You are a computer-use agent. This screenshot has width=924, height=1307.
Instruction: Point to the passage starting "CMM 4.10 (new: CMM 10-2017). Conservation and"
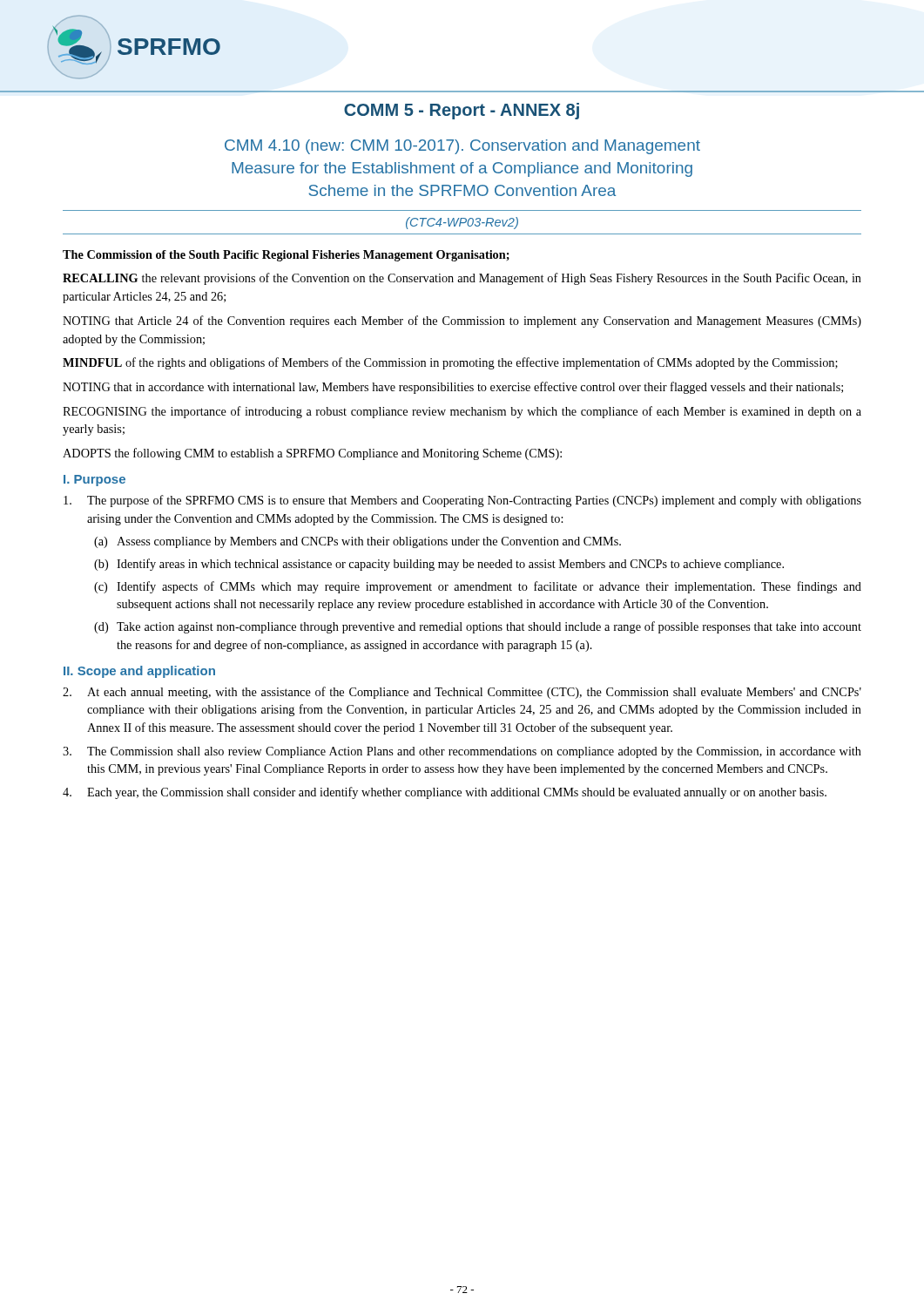(462, 168)
